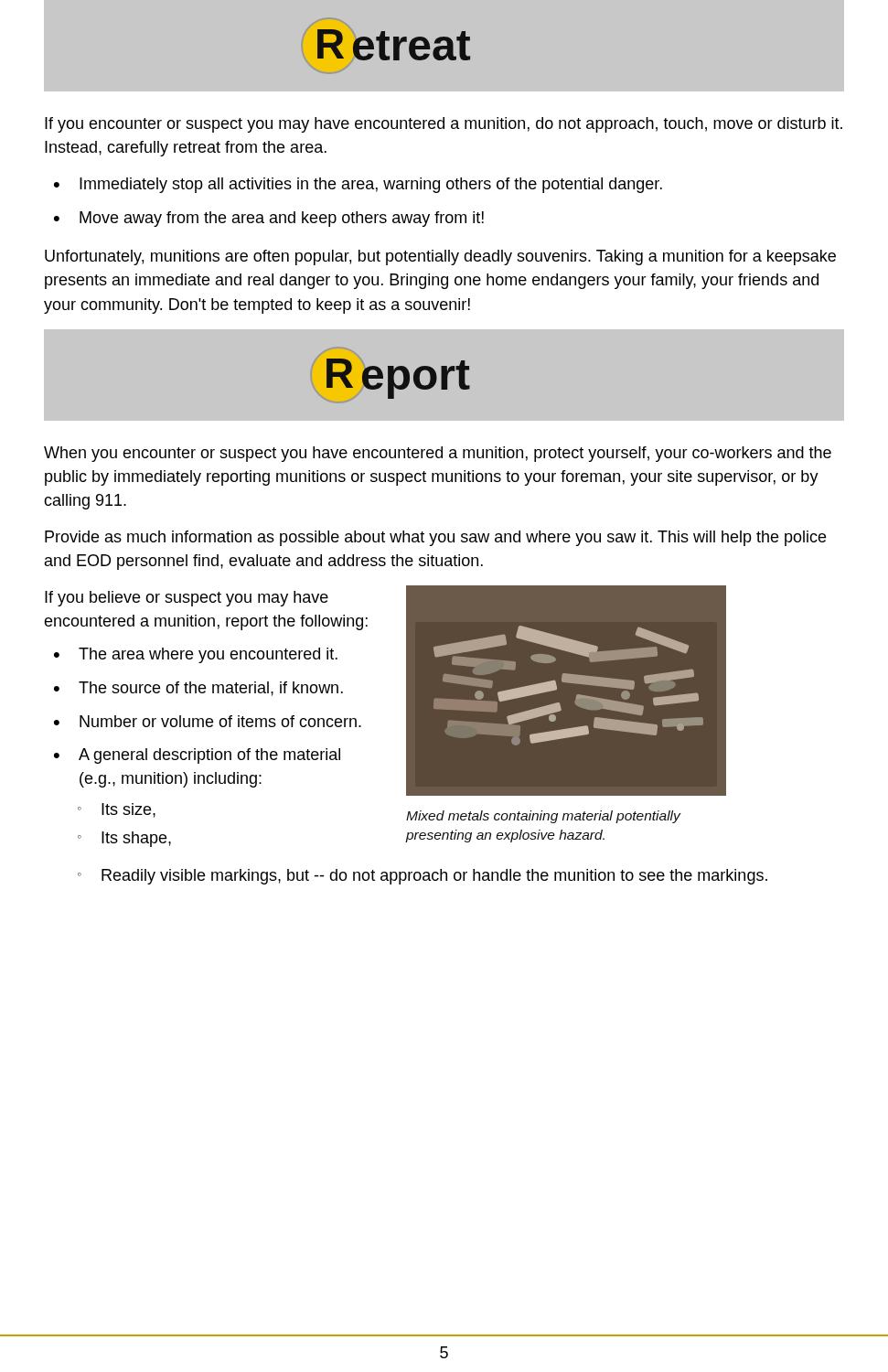Click on the passage starting "• The source of the material,"
Screen dimensions: 1372x888
(218, 689)
